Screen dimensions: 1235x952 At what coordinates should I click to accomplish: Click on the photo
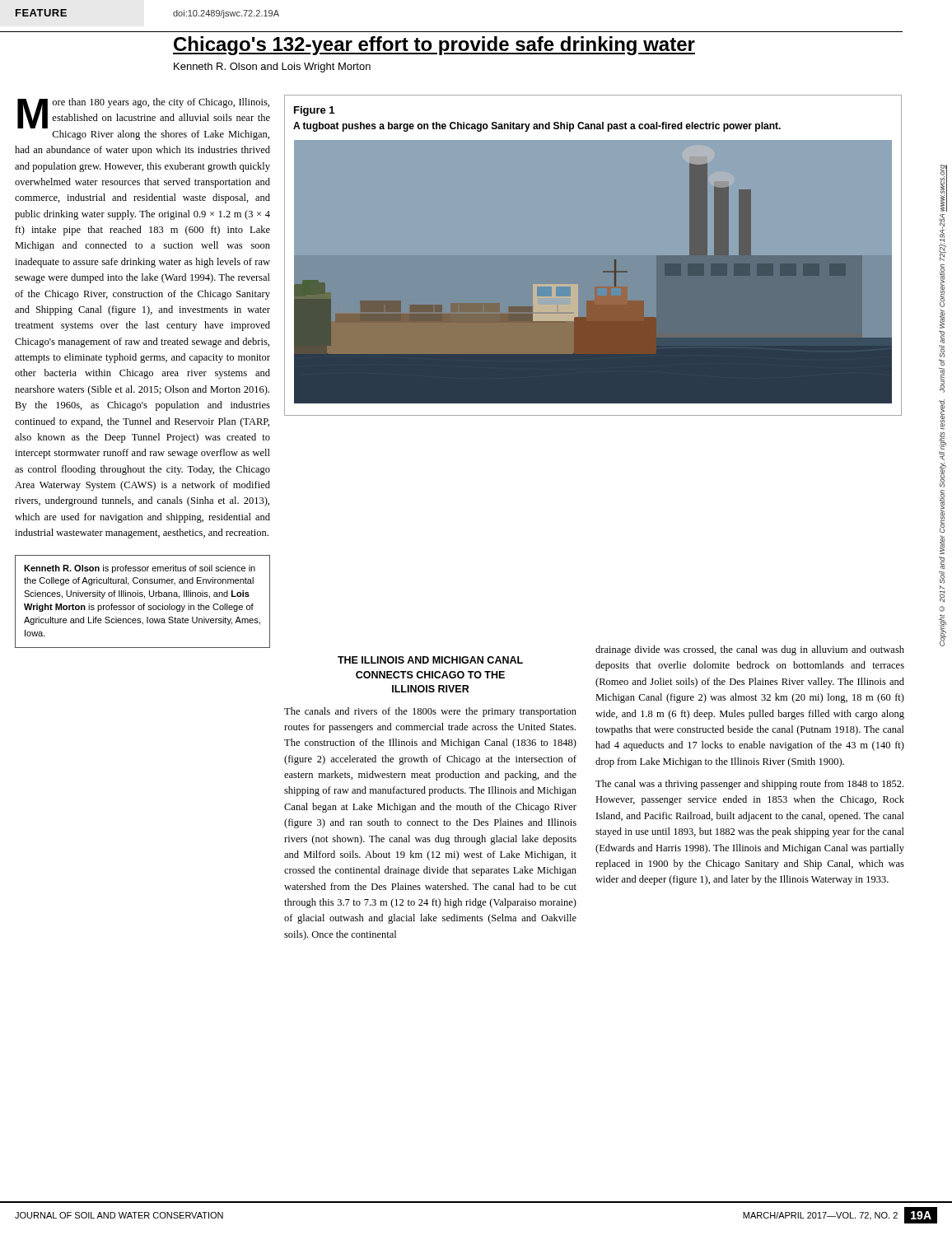593,273
